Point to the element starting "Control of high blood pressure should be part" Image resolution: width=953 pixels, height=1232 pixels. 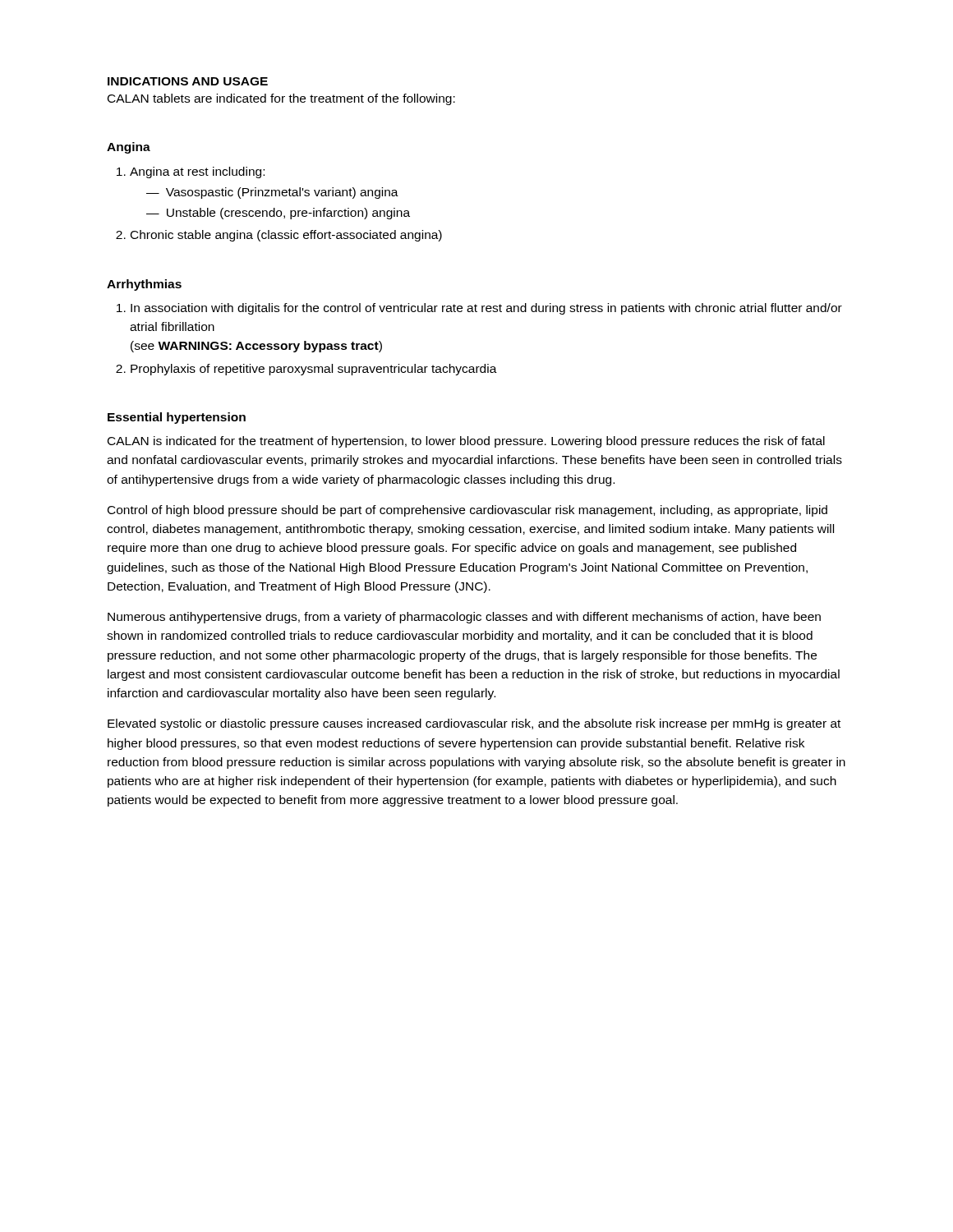pos(476,548)
